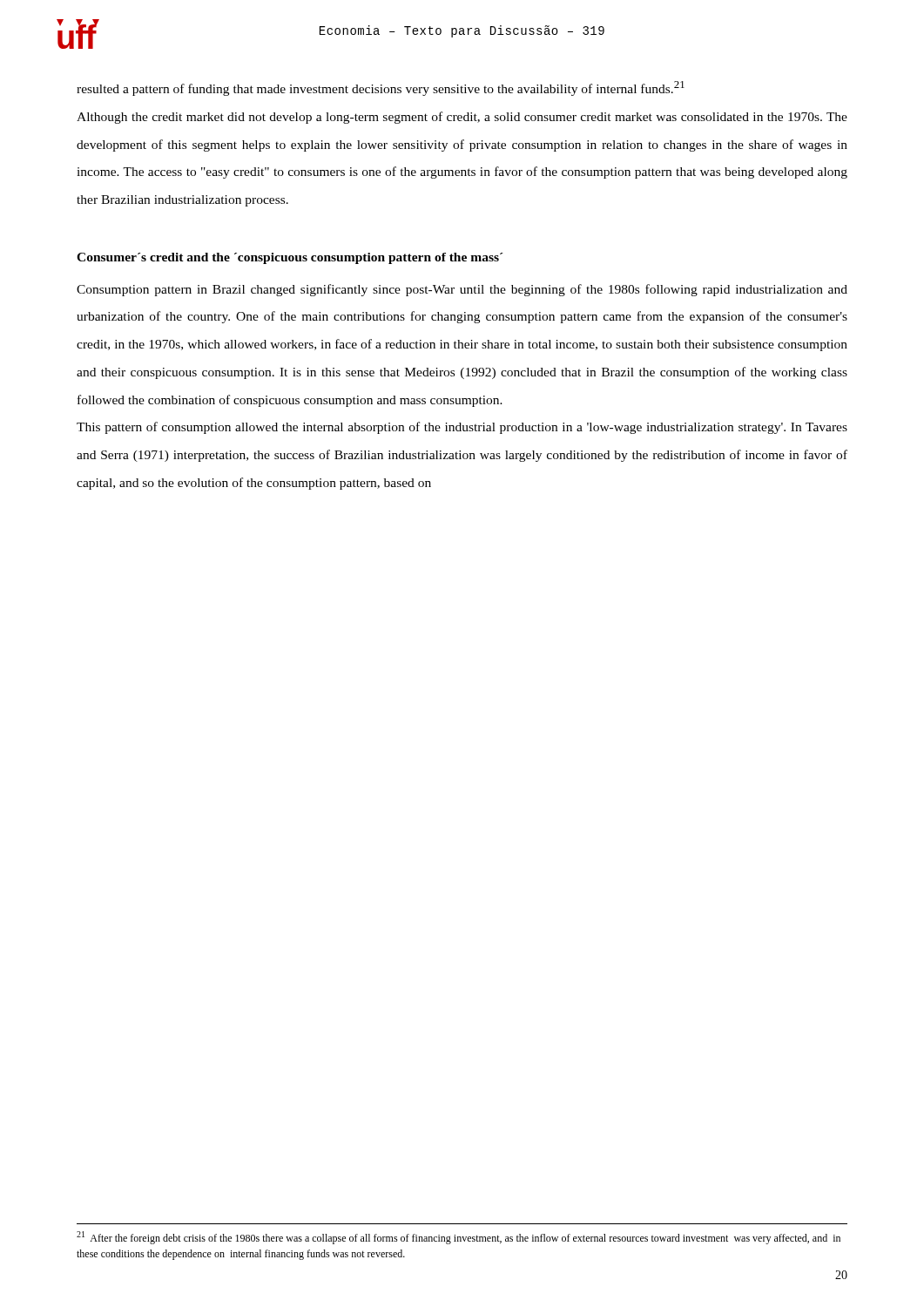Image resolution: width=924 pixels, height=1307 pixels.
Task: Find a logo
Action: 85,34
